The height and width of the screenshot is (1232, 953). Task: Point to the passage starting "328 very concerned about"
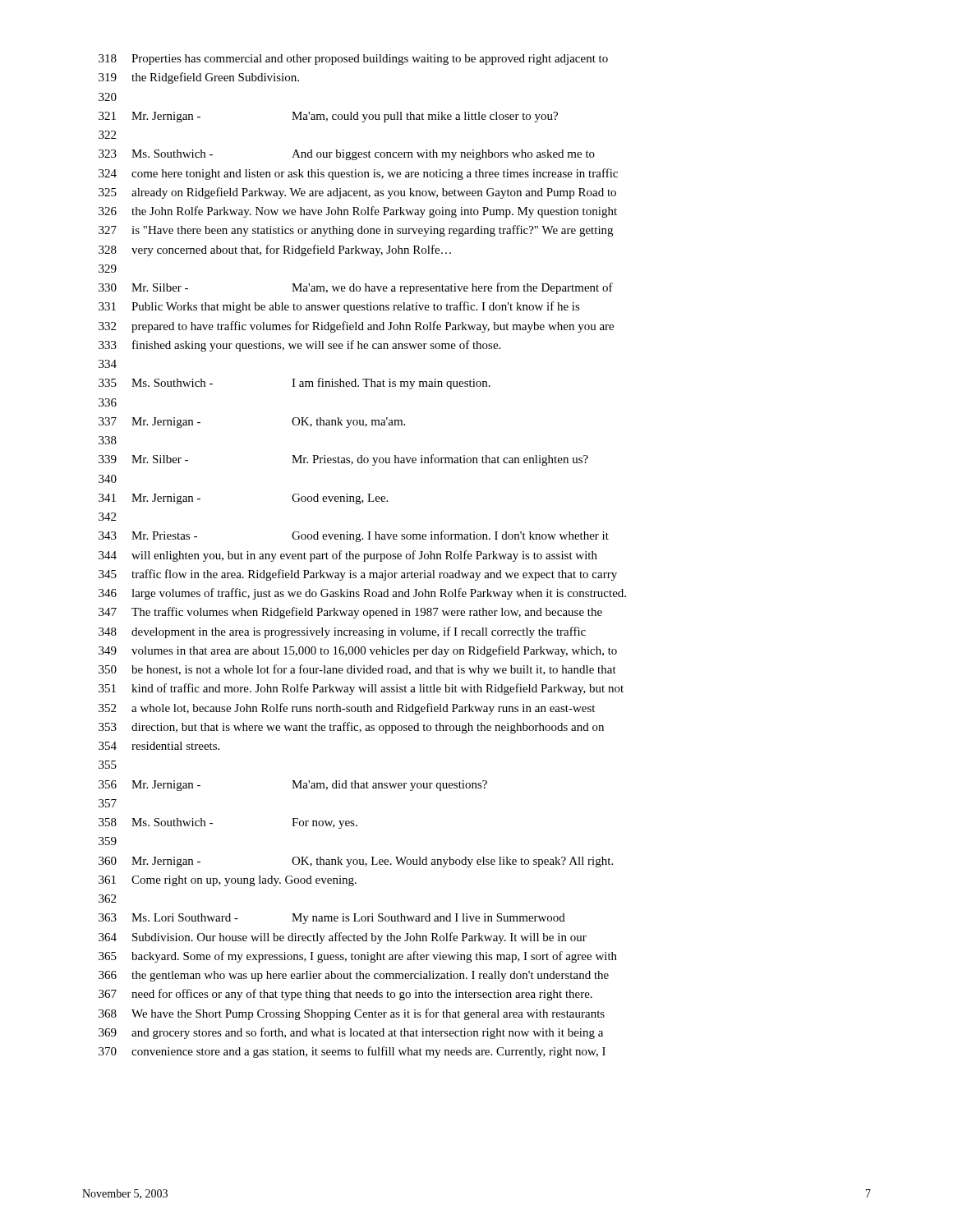pos(275,251)
